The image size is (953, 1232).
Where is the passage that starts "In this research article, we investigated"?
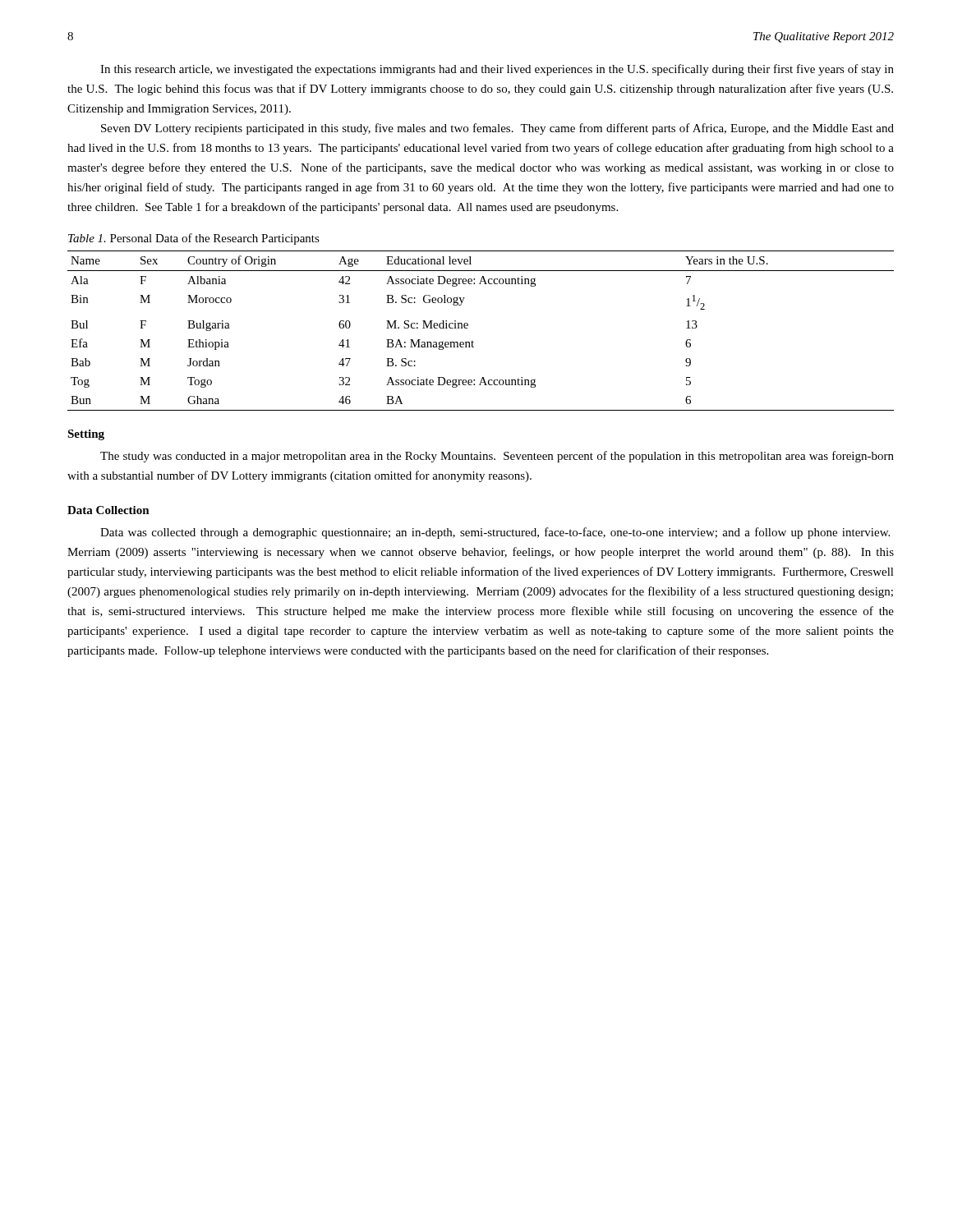[x=481, y=89]
